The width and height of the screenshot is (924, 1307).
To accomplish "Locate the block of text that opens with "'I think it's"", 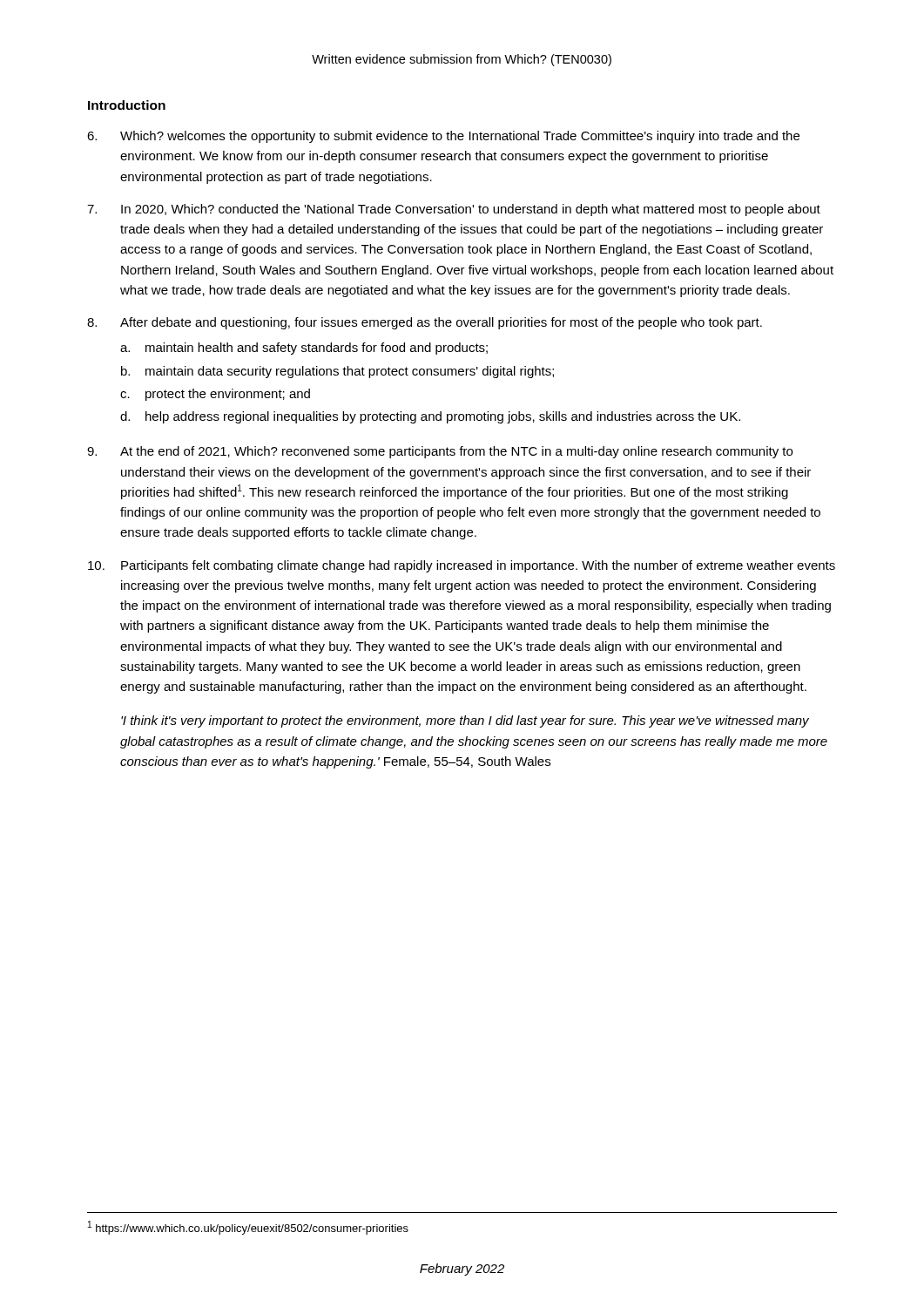I will pos(474,741).
